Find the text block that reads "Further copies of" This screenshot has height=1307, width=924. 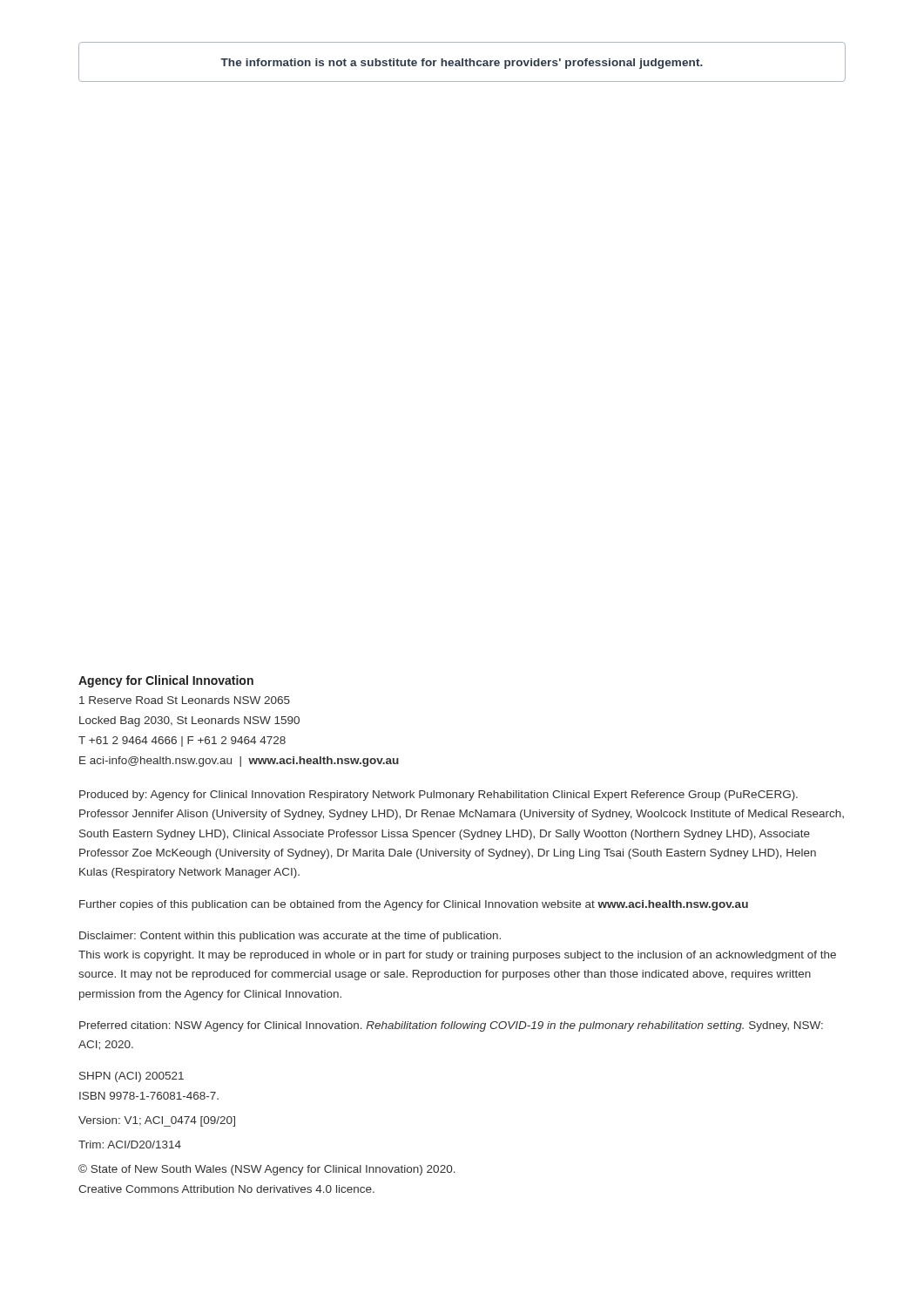413,904
